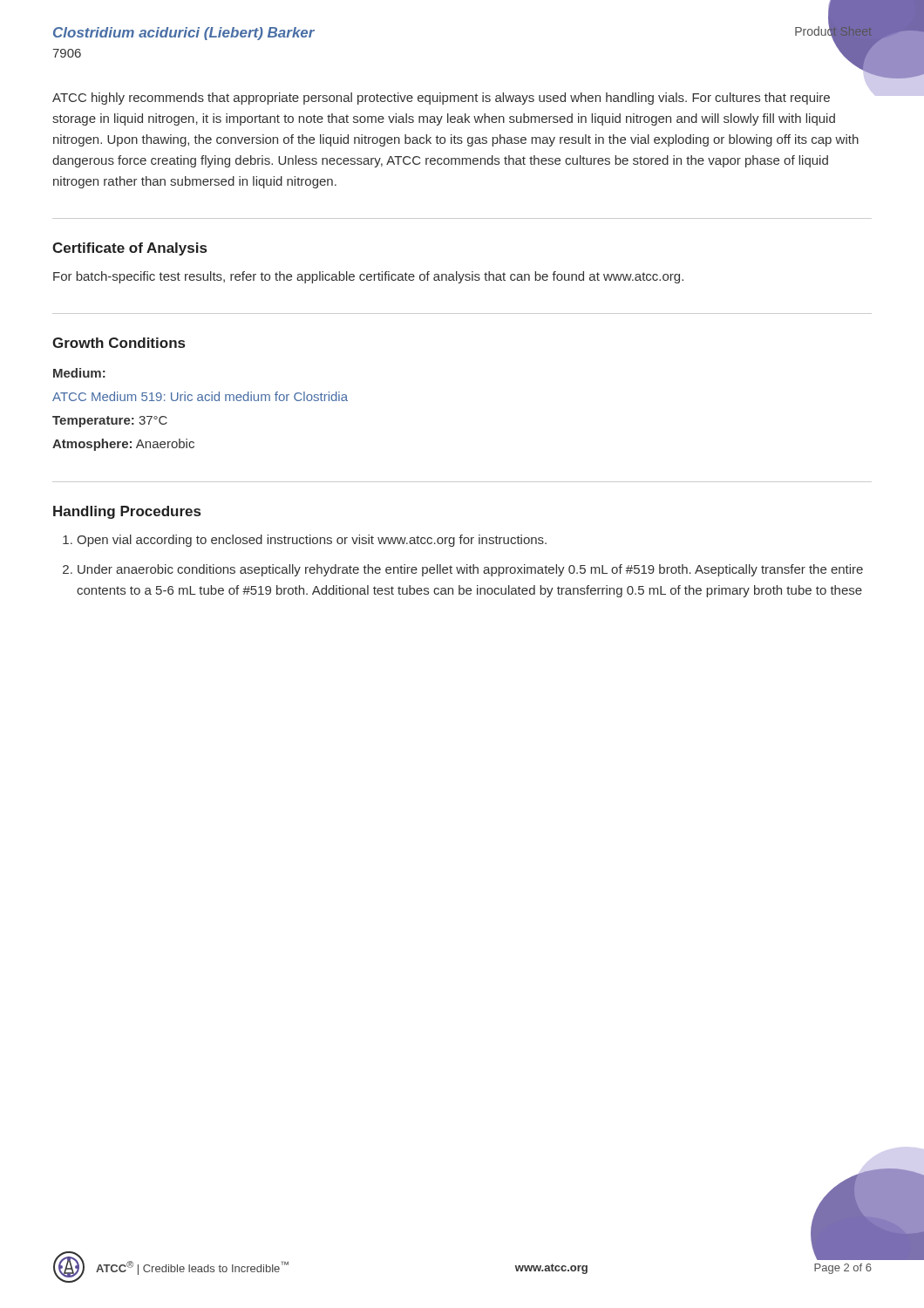The width and height of the screenshot is (924, 1308).
Task: Find the region starting "Certificate of Analysis"
Action: coord(130,248)
